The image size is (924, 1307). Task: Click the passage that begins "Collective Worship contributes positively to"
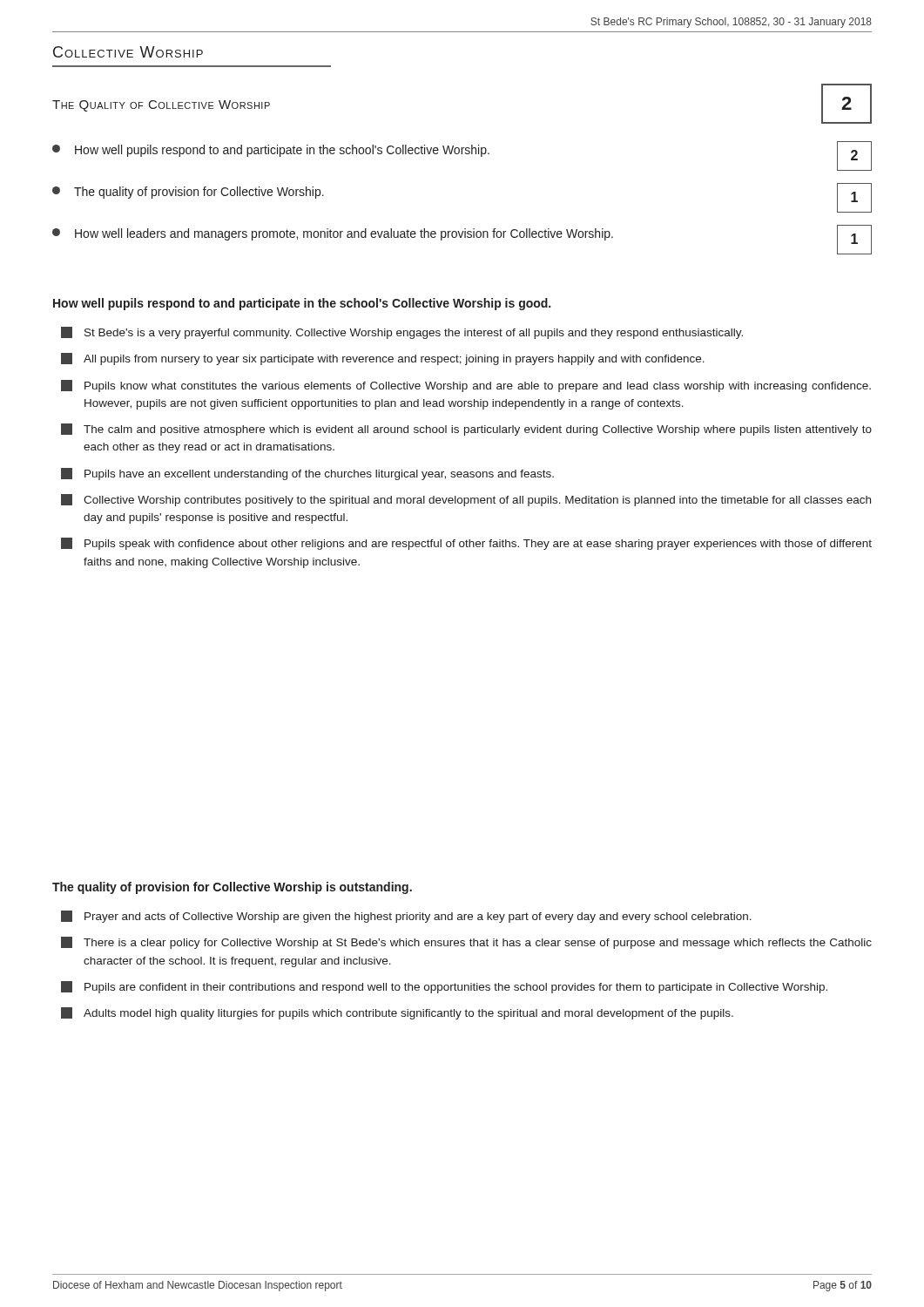pos(478,508)
